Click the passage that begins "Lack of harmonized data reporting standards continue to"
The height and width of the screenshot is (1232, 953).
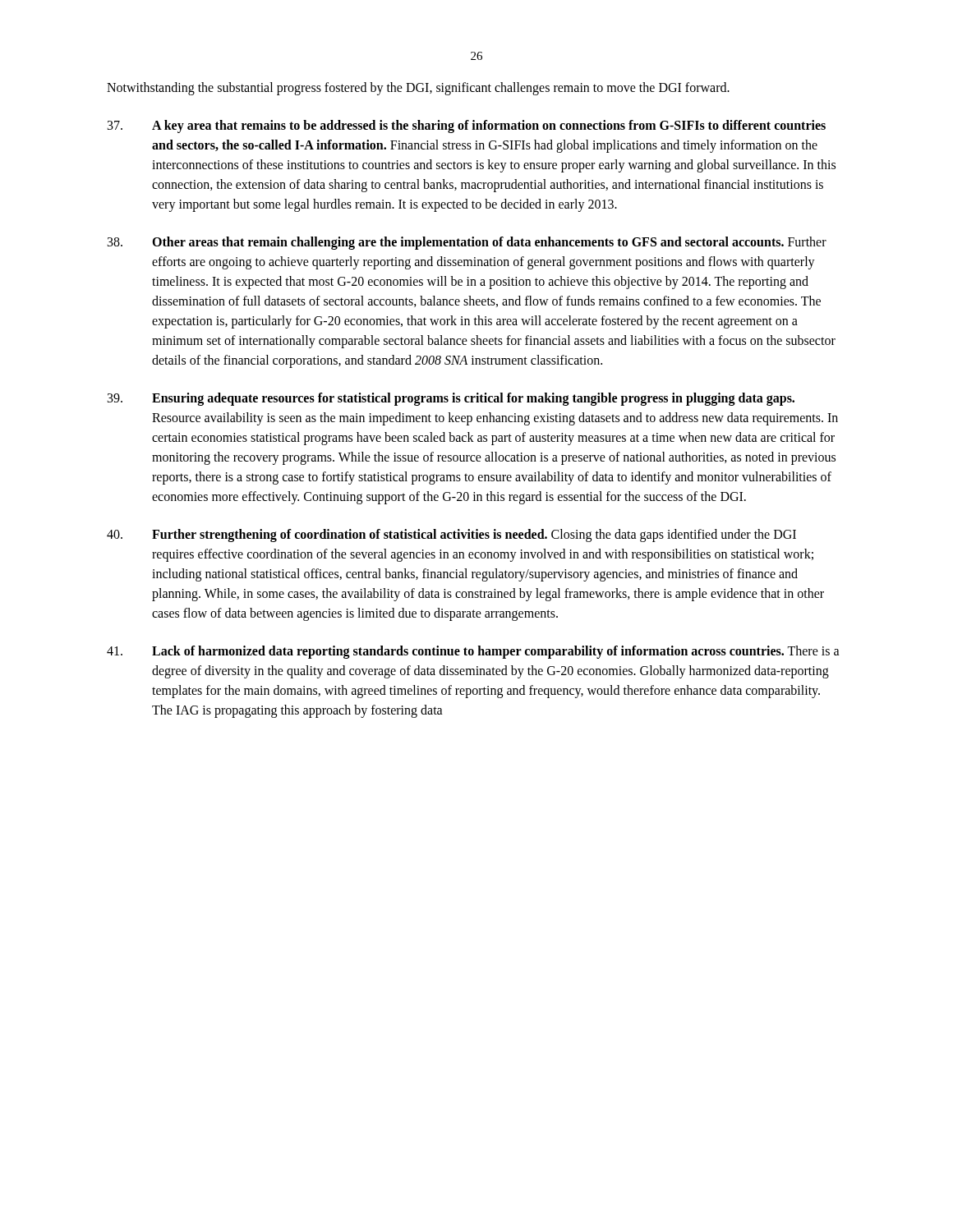click(x=474, y=681)
